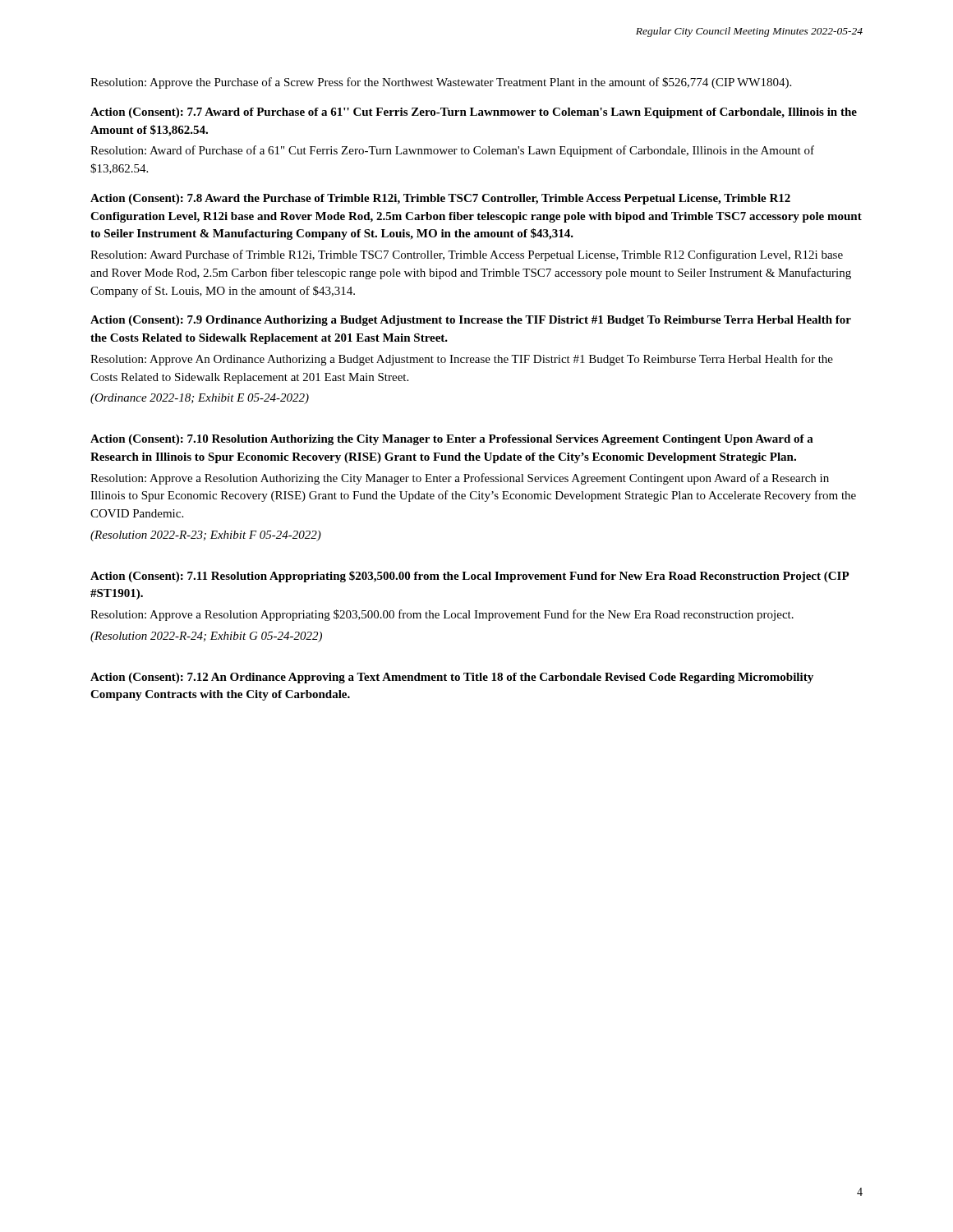Find the text block with the text "Resolution: Approve a Resolution Authorizing the City Manager"

tap(473, 495)
